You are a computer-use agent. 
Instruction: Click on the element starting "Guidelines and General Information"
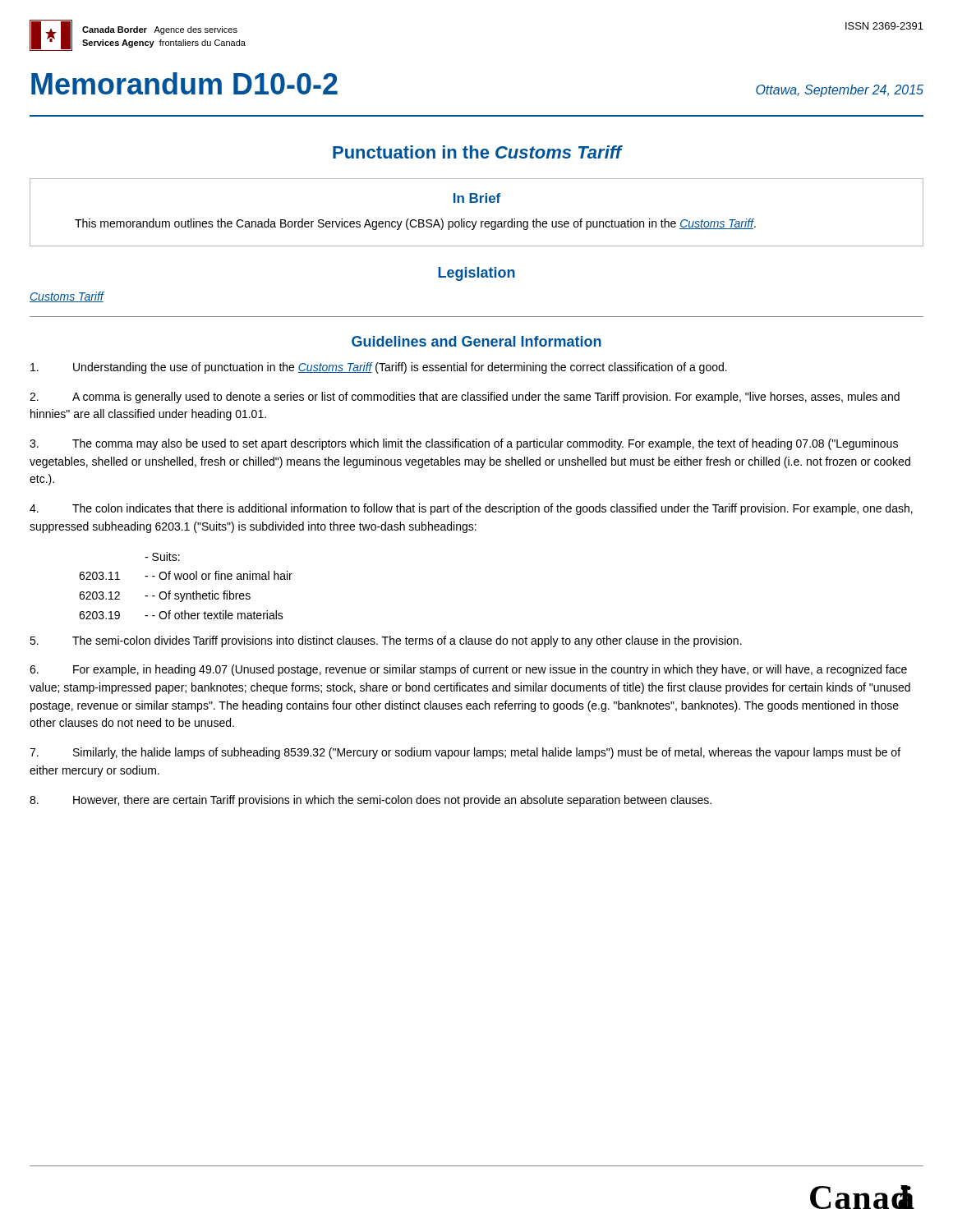476,342
